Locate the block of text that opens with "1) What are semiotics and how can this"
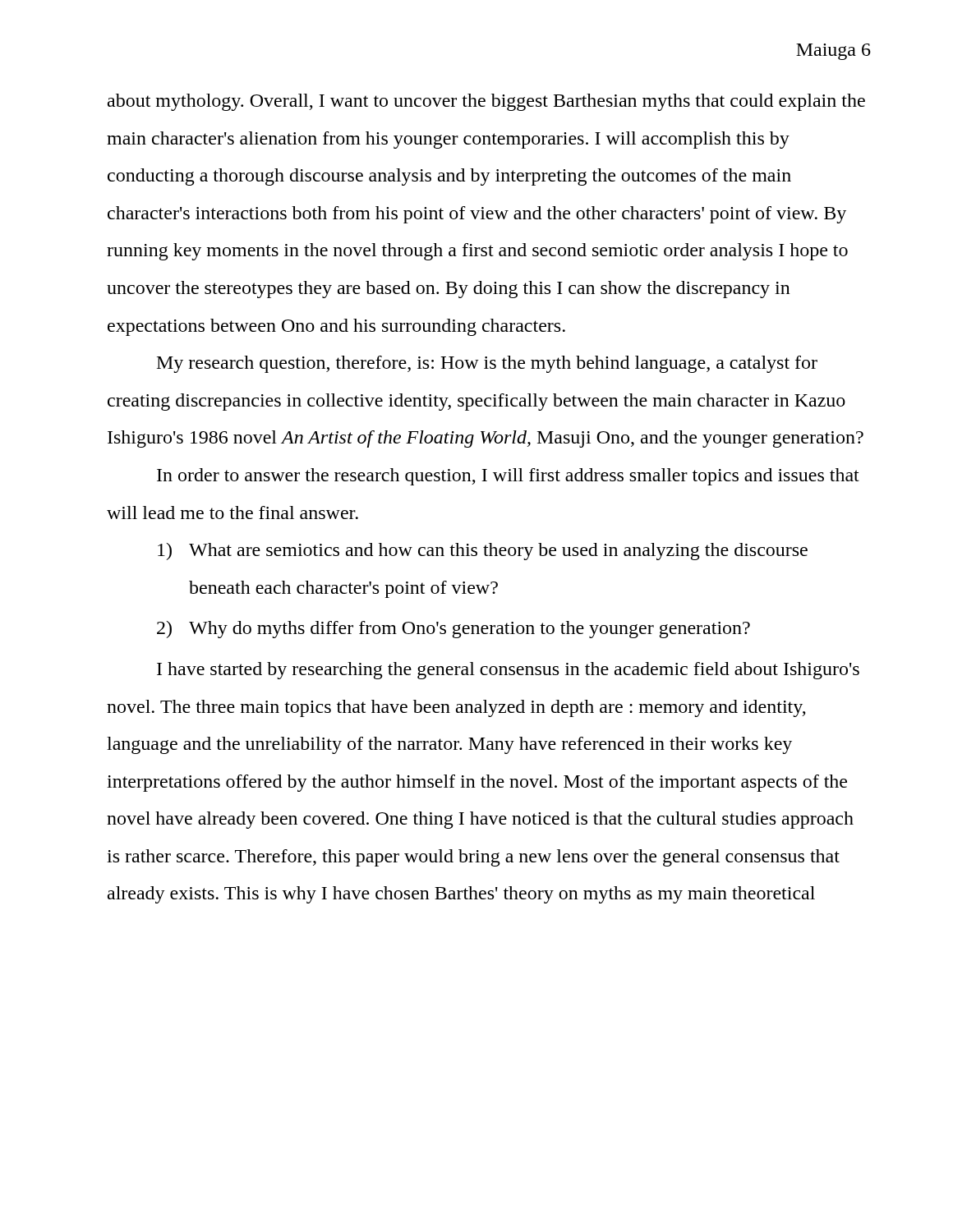The width and height of the screenshot is (953, 1232). click(x=483, y=552)
